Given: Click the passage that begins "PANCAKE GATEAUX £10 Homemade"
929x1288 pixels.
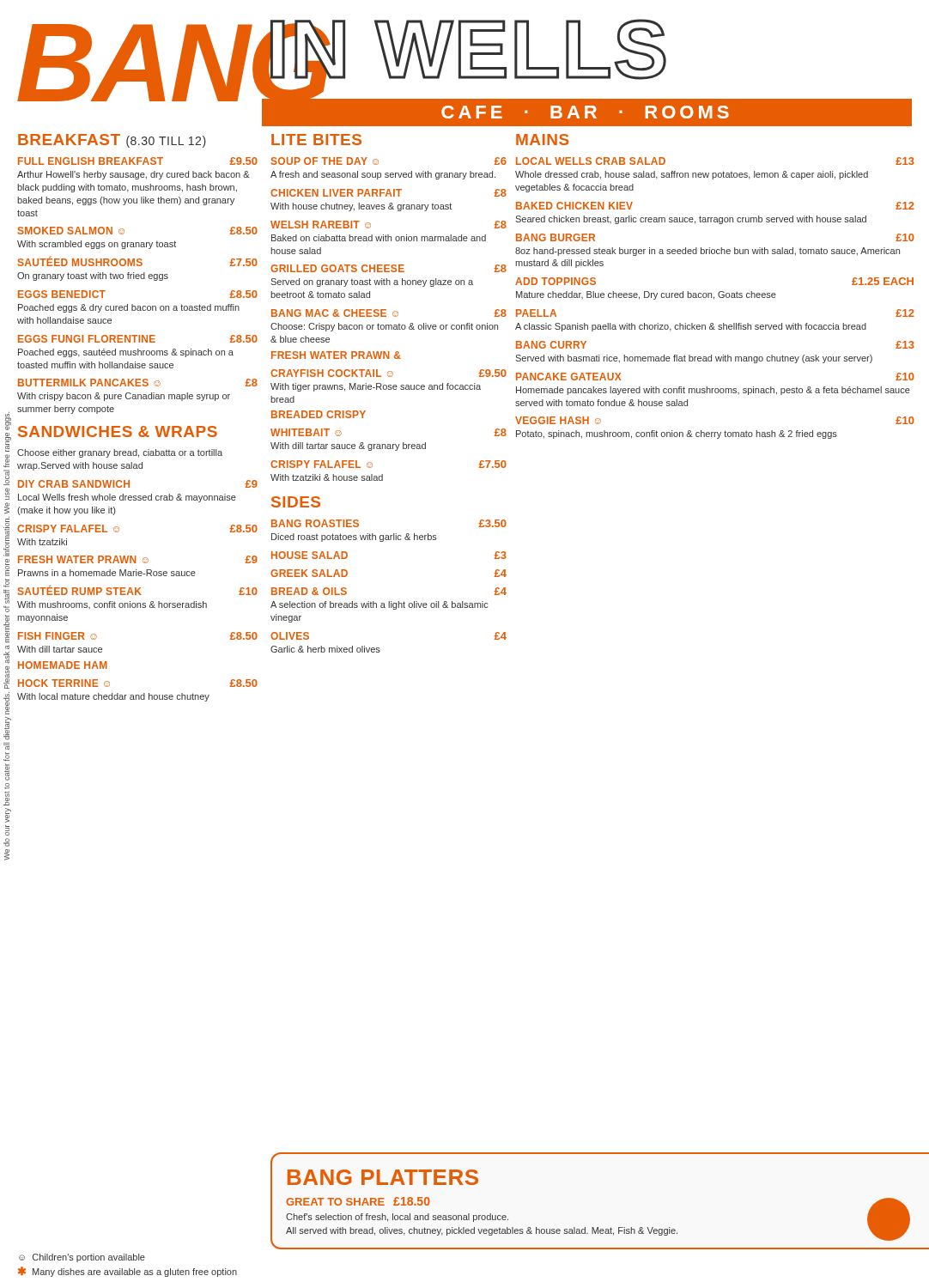Looking at the screenshot, I should pyautogui.click(x=715, y=389).
